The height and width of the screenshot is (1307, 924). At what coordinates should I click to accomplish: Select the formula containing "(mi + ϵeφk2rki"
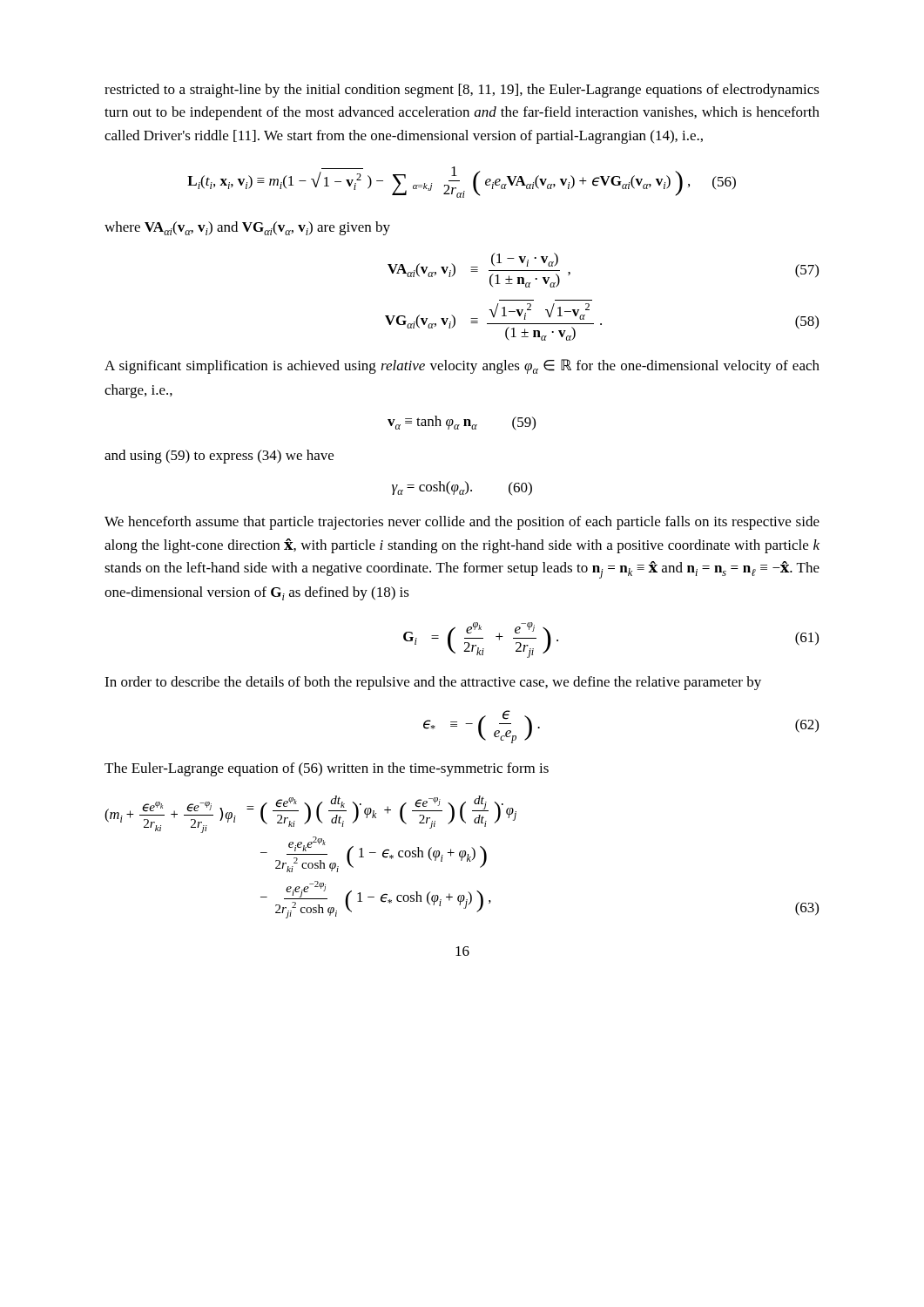click(x=462, y=856)
